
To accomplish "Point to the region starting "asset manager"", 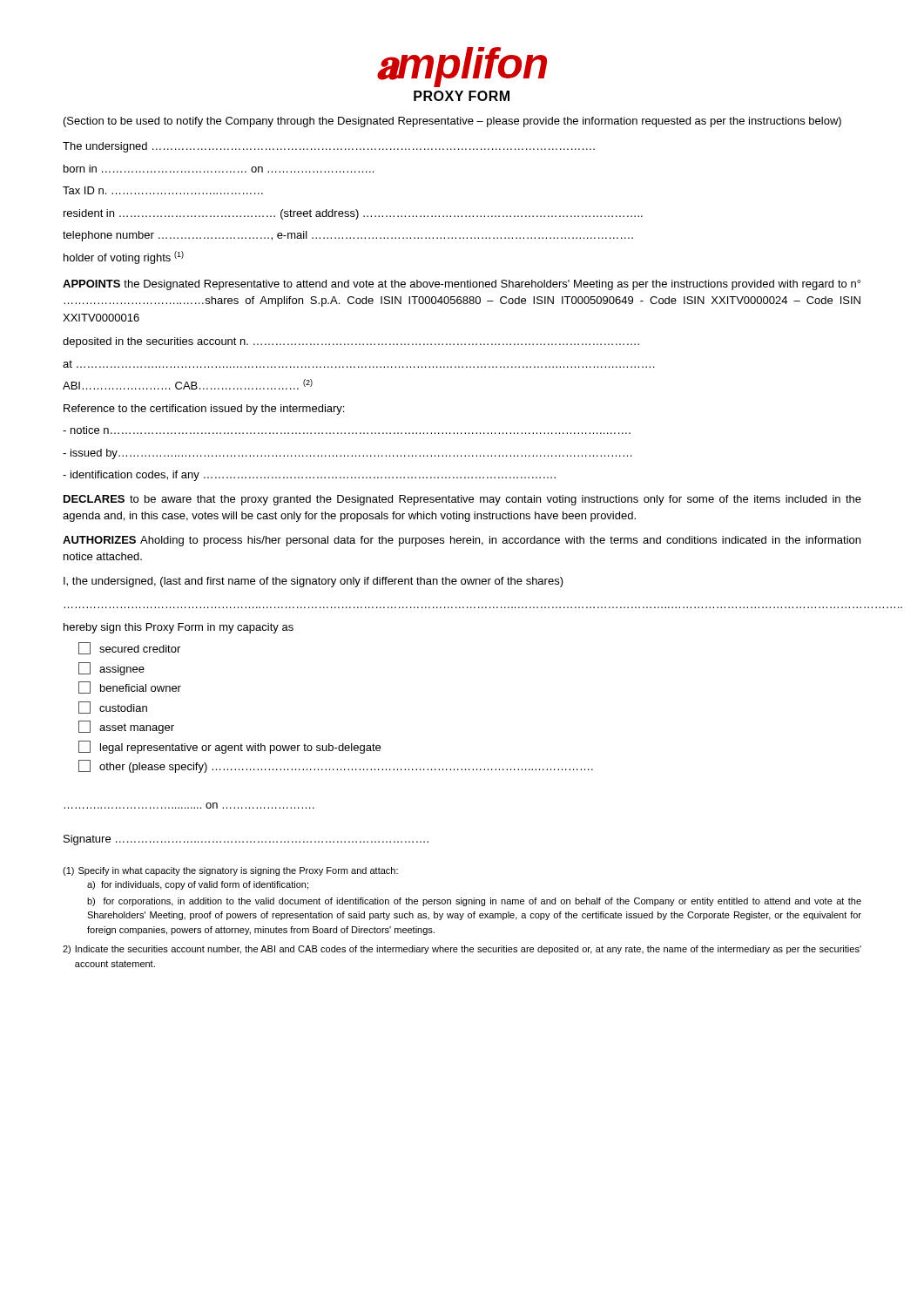I will pos(126,728).
